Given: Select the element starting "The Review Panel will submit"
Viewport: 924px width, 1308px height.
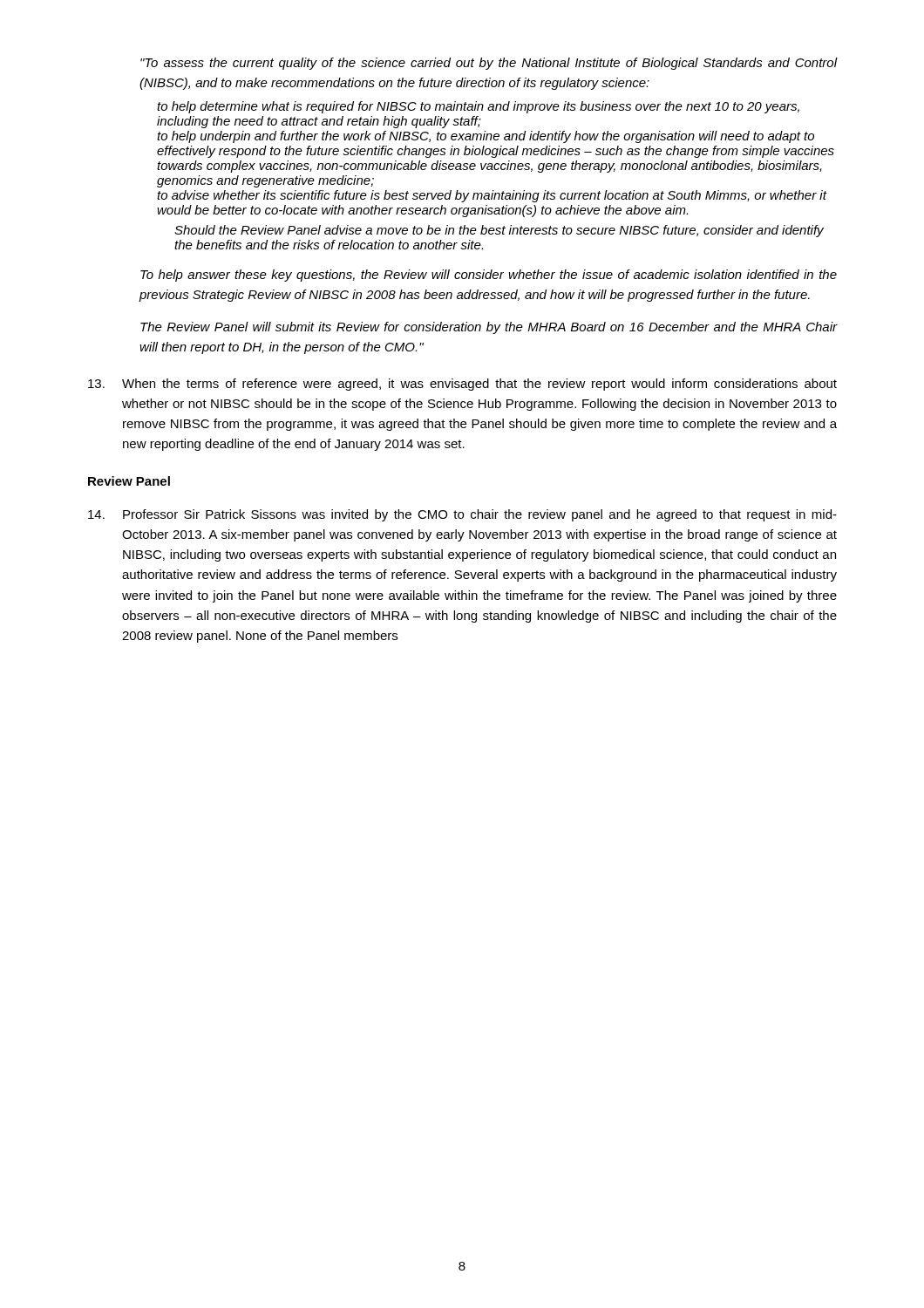Looking at the screenshot, I should [488, 337].
